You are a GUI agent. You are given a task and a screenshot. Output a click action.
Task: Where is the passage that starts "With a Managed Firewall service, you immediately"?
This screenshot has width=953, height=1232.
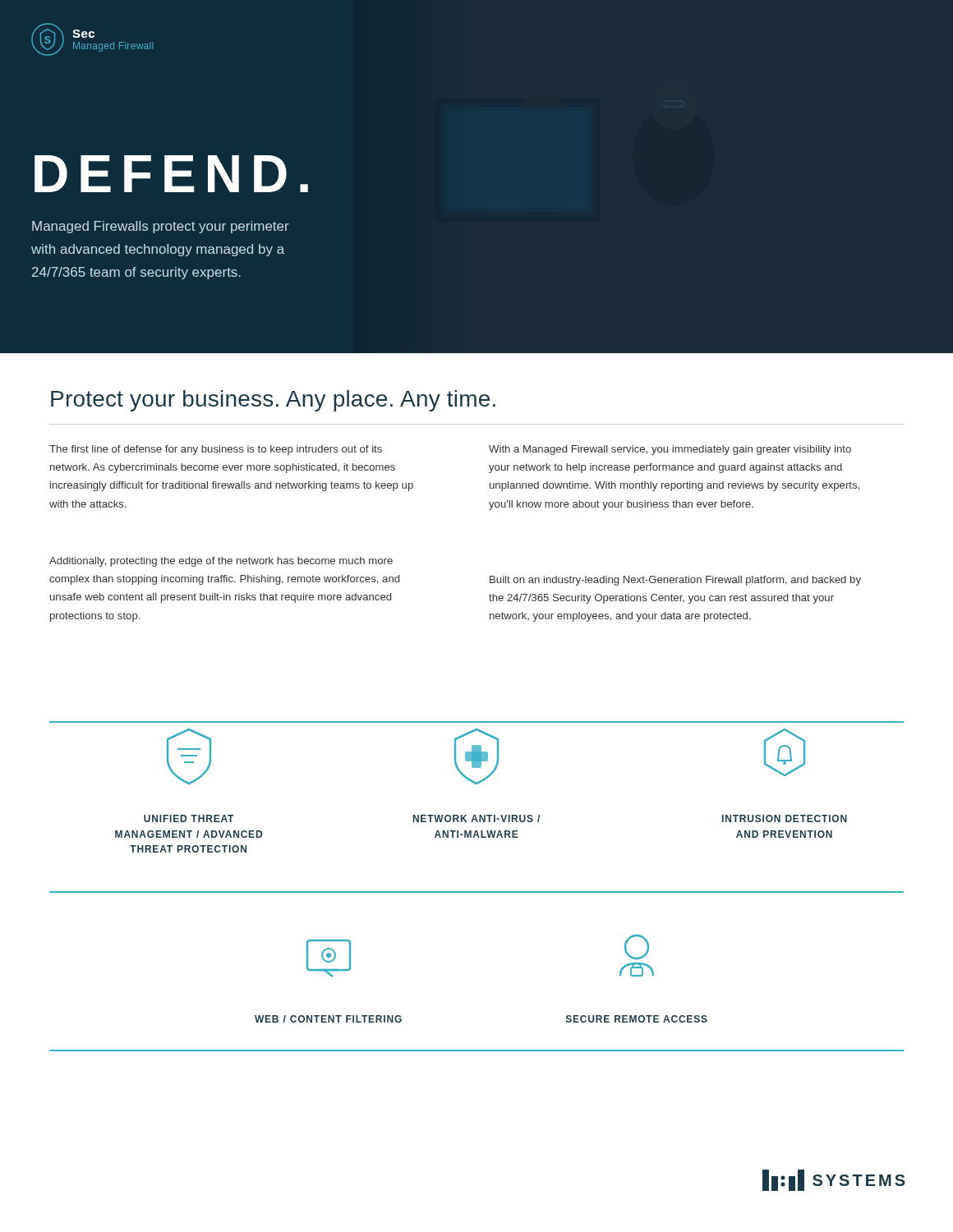point(675,476)
